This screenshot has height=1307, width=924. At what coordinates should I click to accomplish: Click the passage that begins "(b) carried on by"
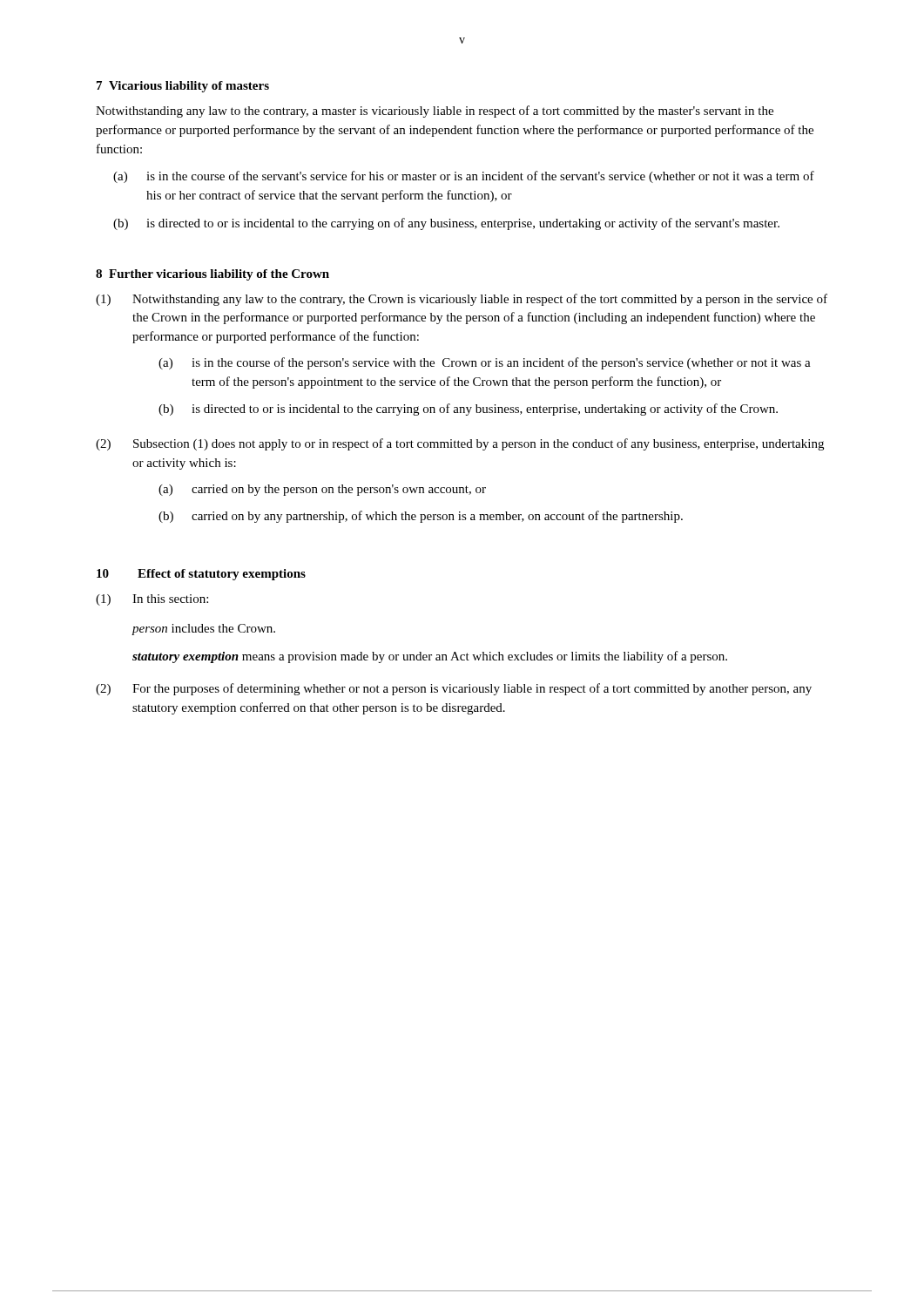click(x=493, y=517)
